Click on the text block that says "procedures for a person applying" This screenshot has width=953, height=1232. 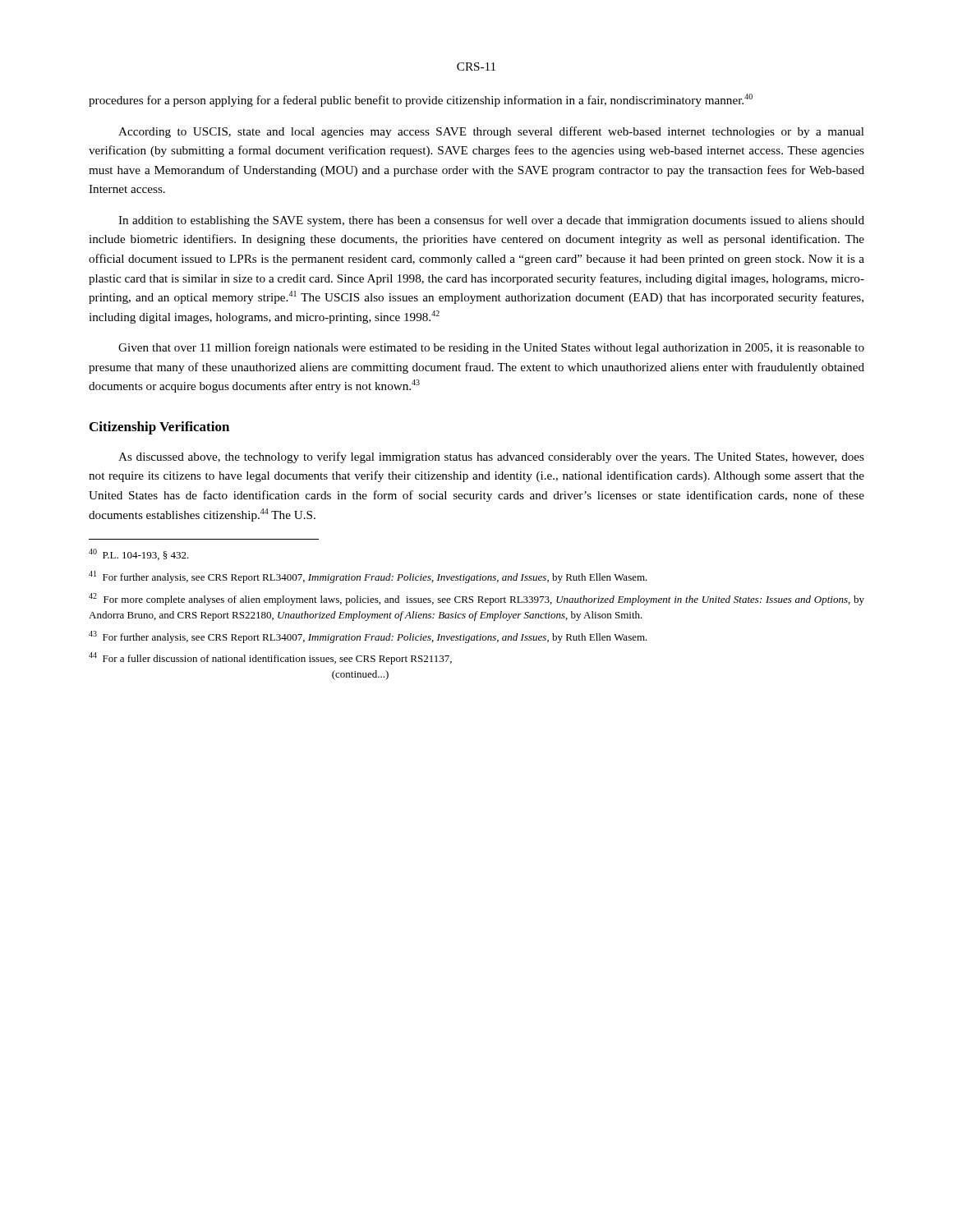476,100
